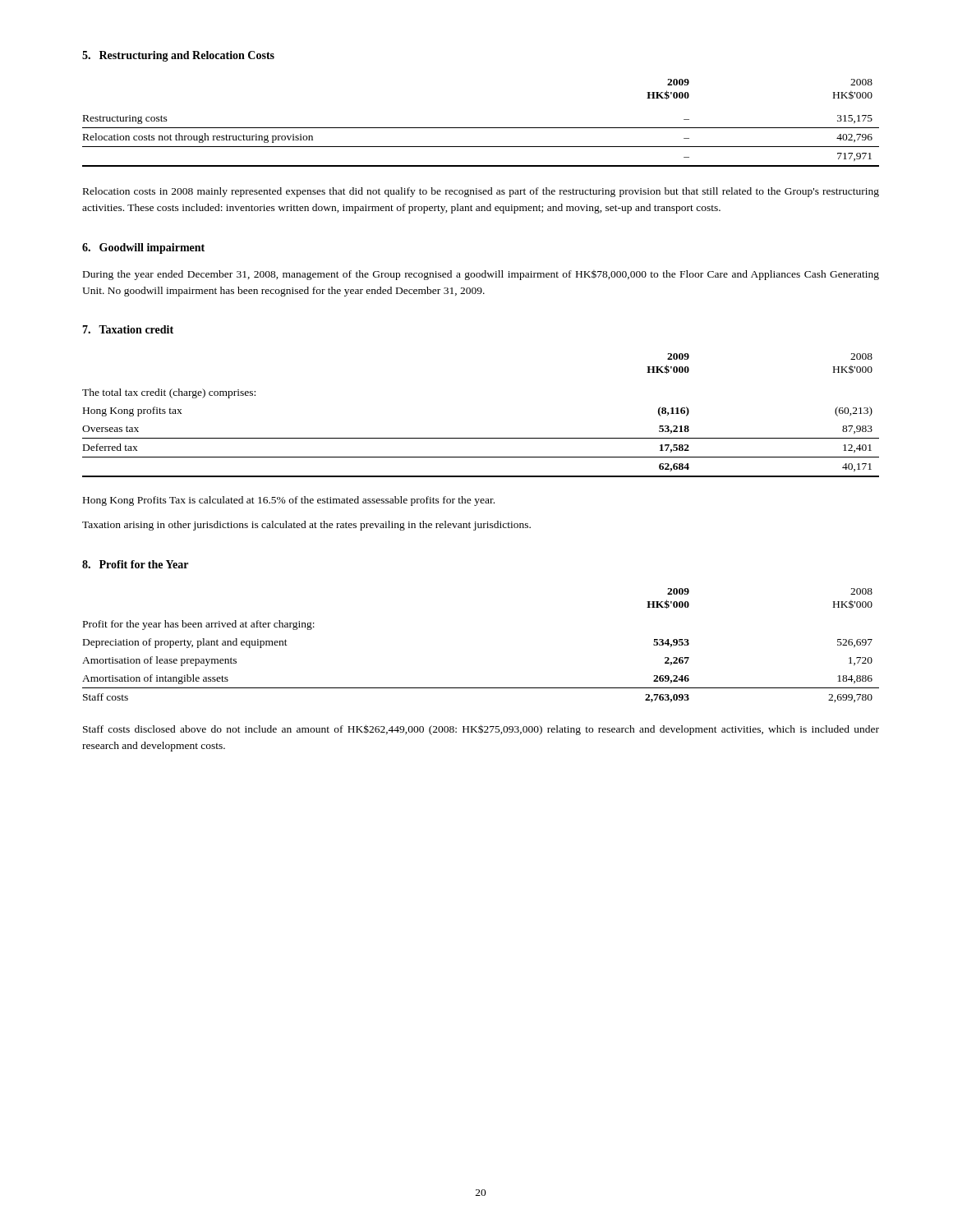Locate the section header containing "7.Taxation credit"

click(128, 330)
